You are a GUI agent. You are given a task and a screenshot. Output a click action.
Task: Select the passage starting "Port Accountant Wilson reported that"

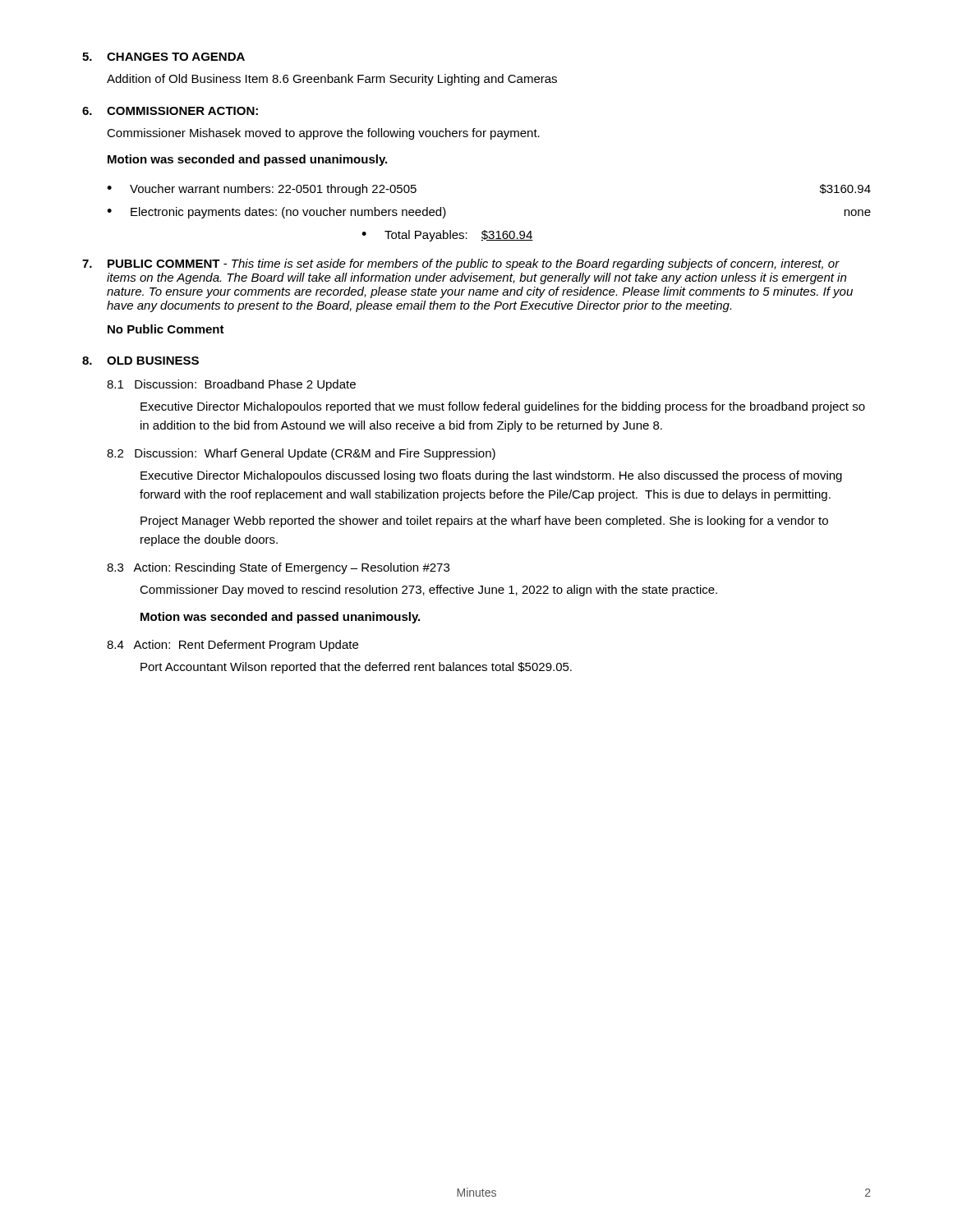pyautogui.click(x=356, y=667)
